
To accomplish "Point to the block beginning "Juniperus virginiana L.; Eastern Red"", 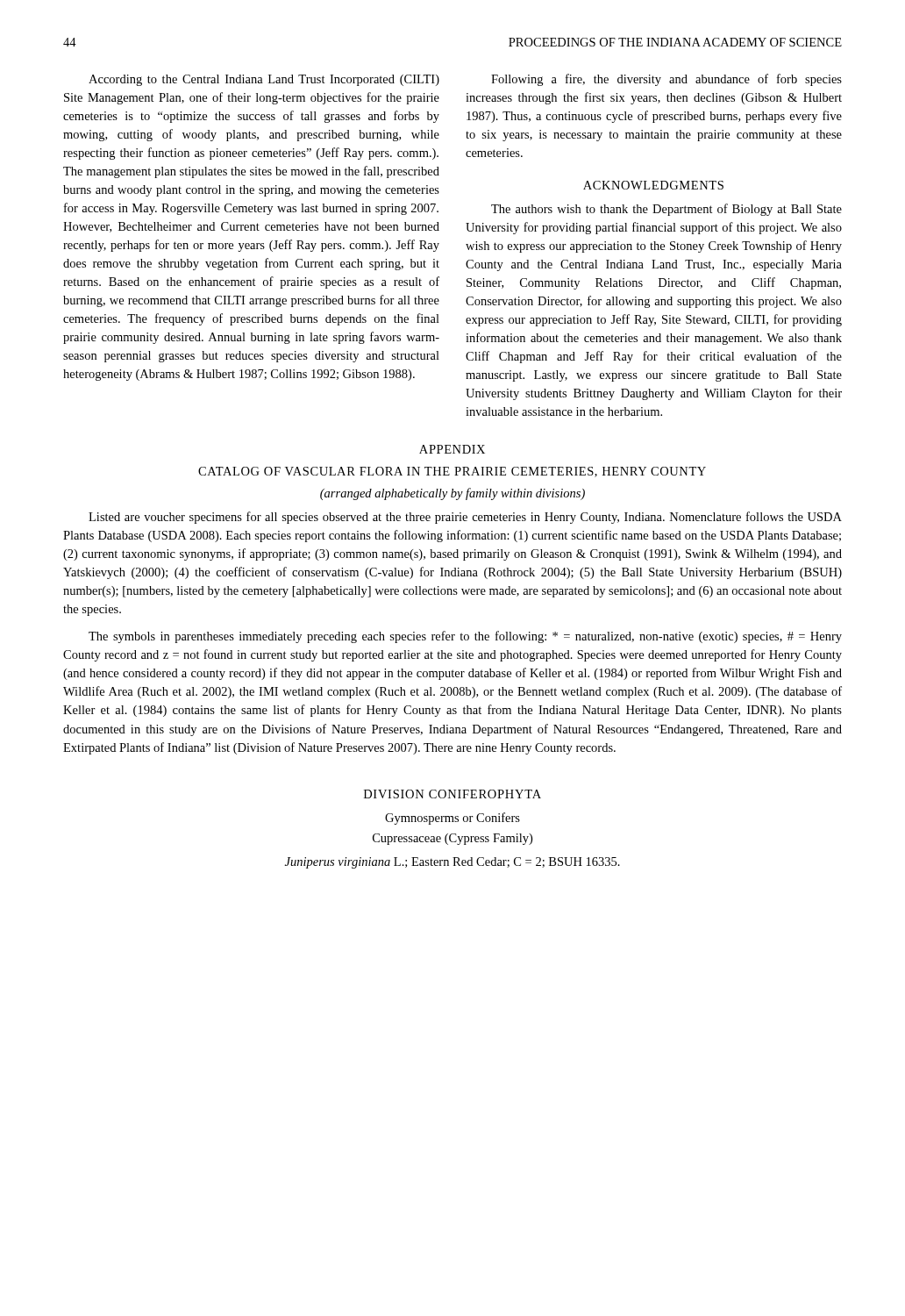I will (x=452, y=861).
